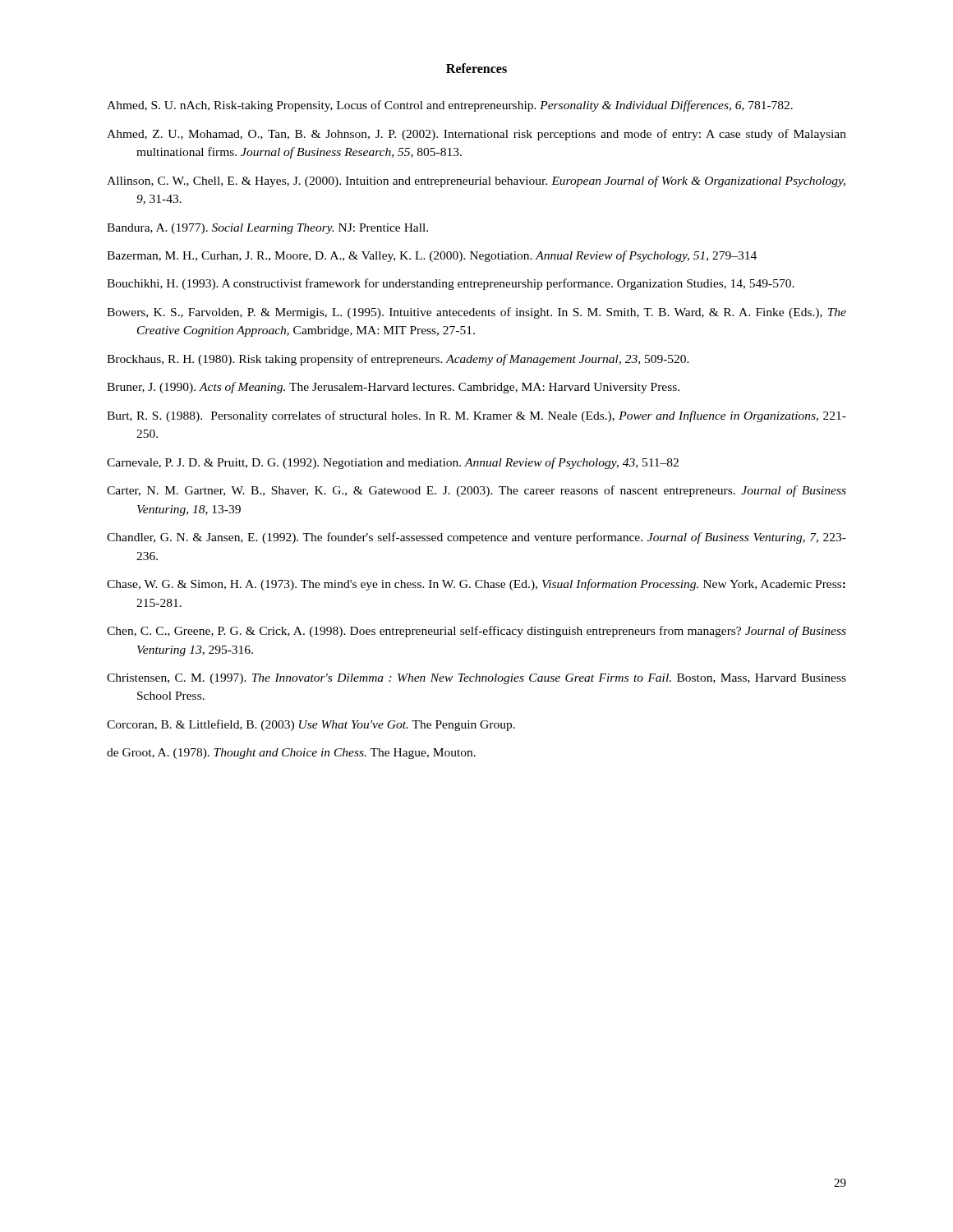Locate the passage starting "Bouchikhi, H. (1993). A constructivist framework for"
This screenshot has height=1232, width=953.
click(476, 284)
